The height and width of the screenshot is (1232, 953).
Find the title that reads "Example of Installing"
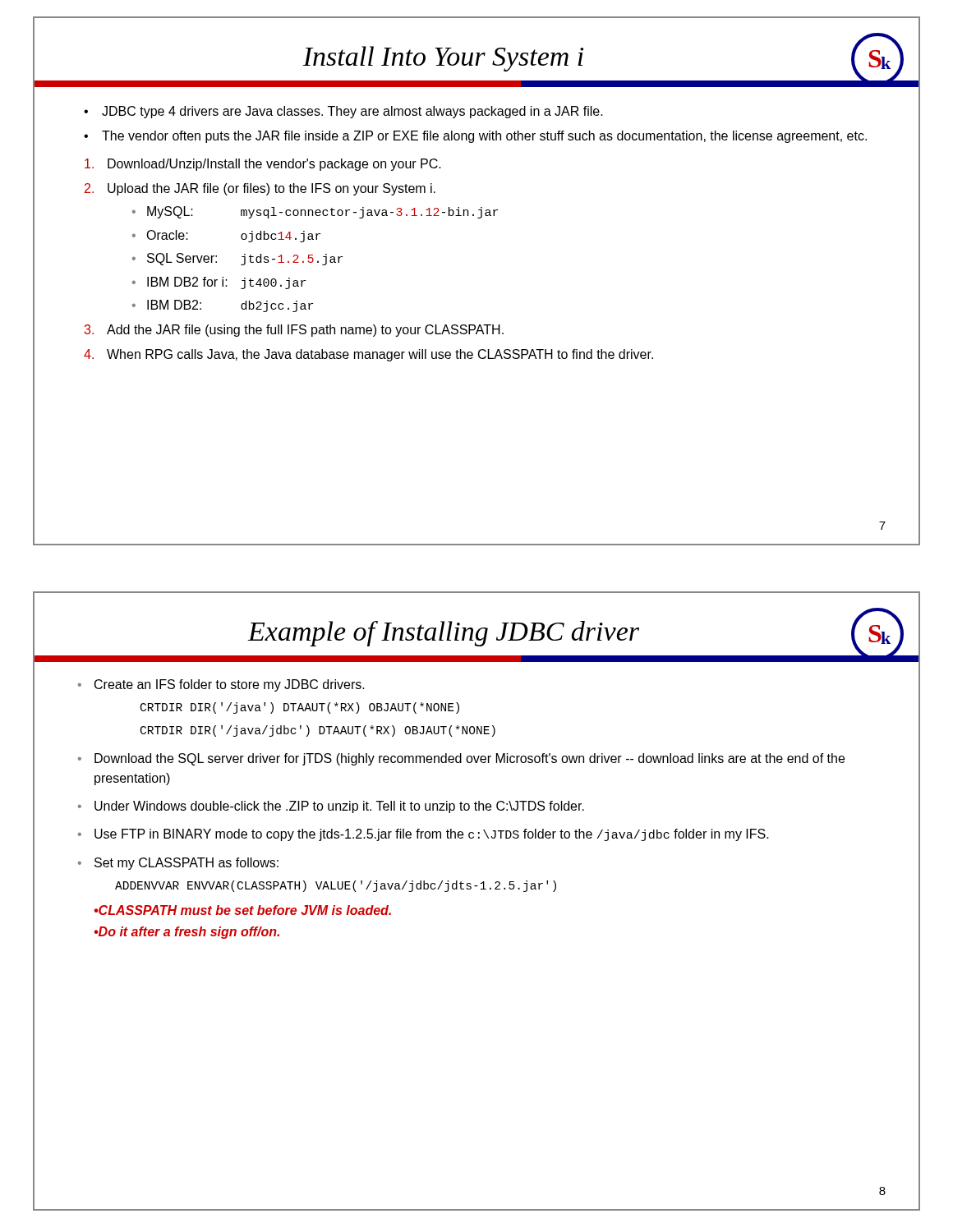[444, 631]
